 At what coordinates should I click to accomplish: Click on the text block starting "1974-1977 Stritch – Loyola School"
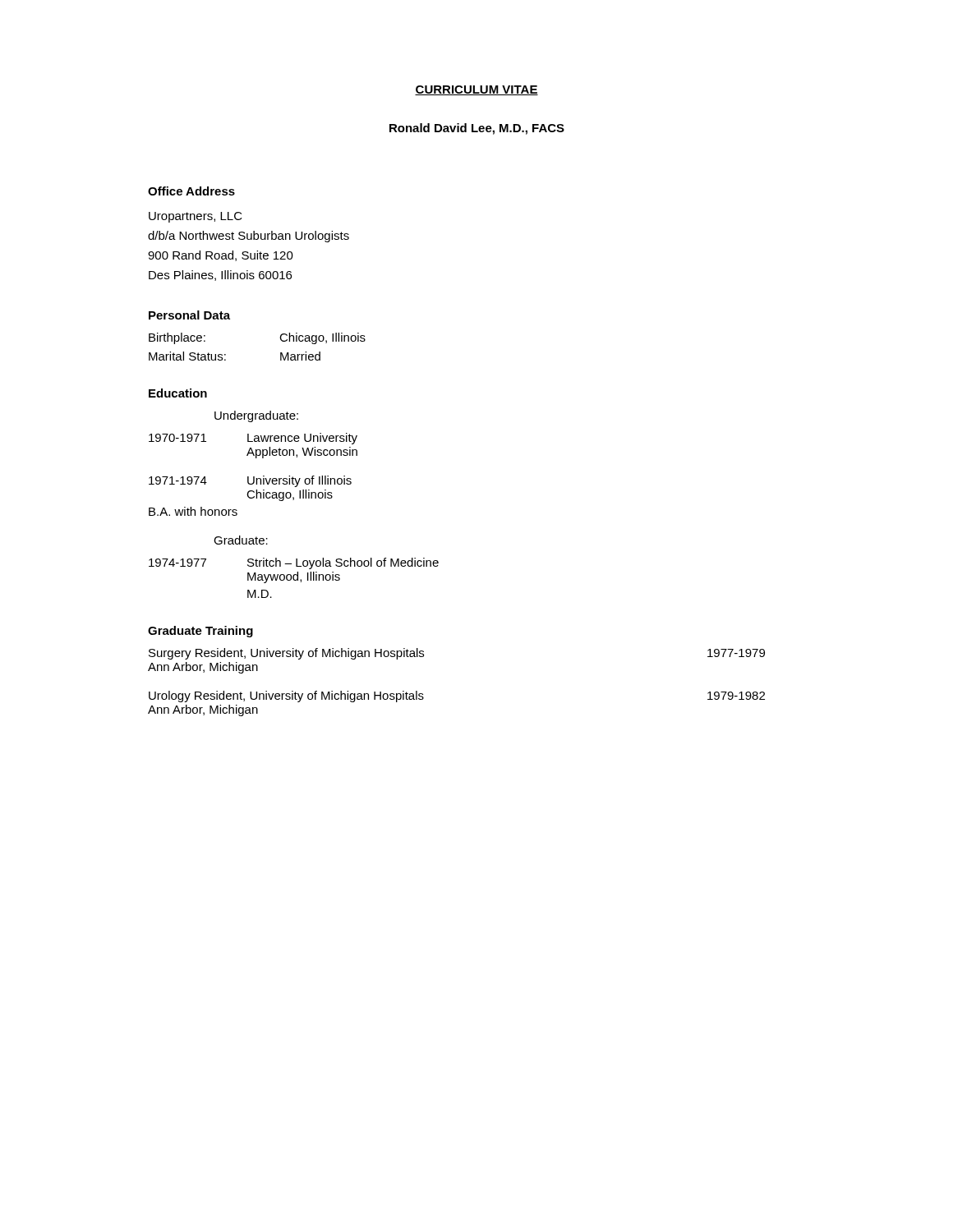click(294, 563)
